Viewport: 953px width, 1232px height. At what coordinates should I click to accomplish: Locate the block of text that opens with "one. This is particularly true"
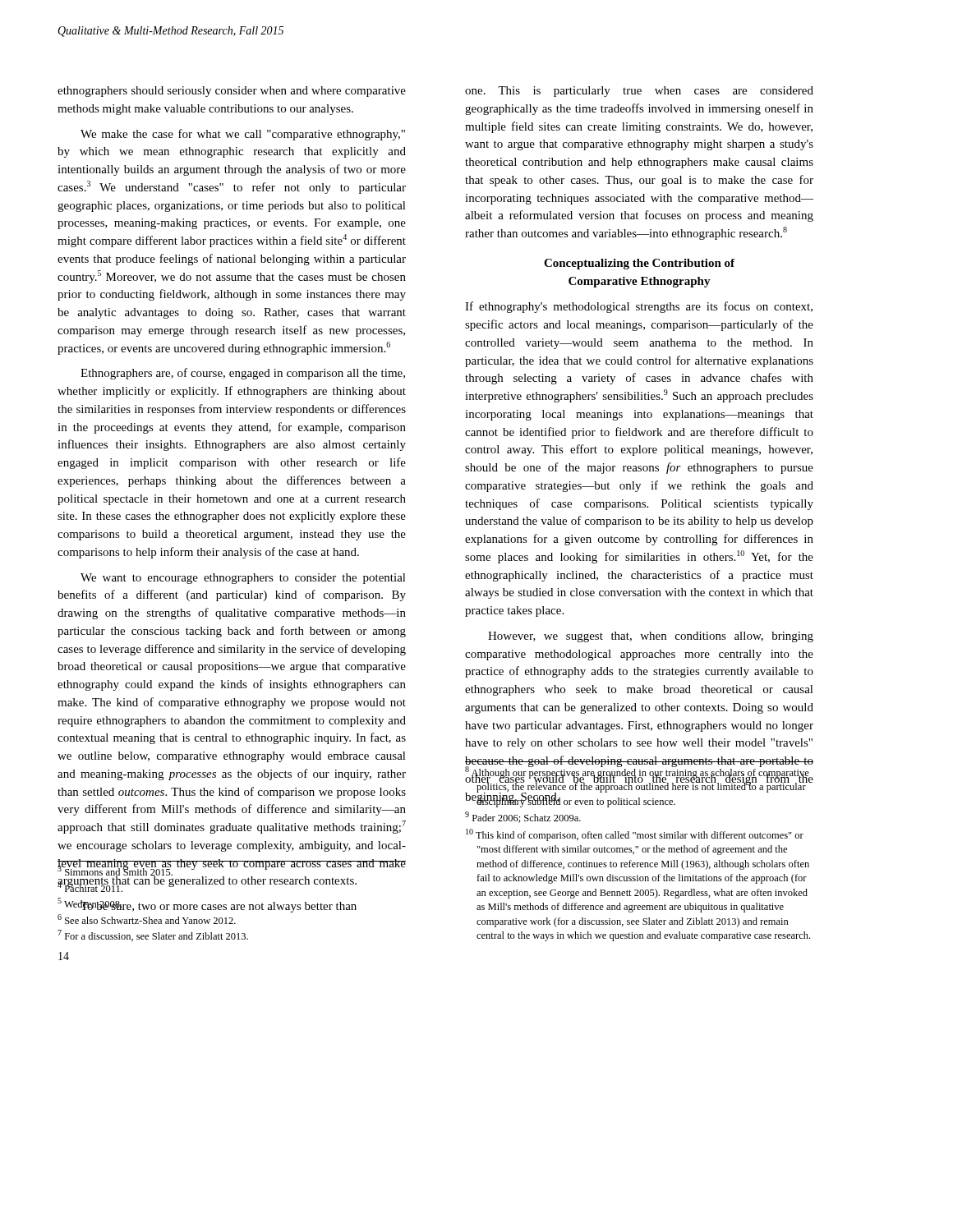point(639,163)
